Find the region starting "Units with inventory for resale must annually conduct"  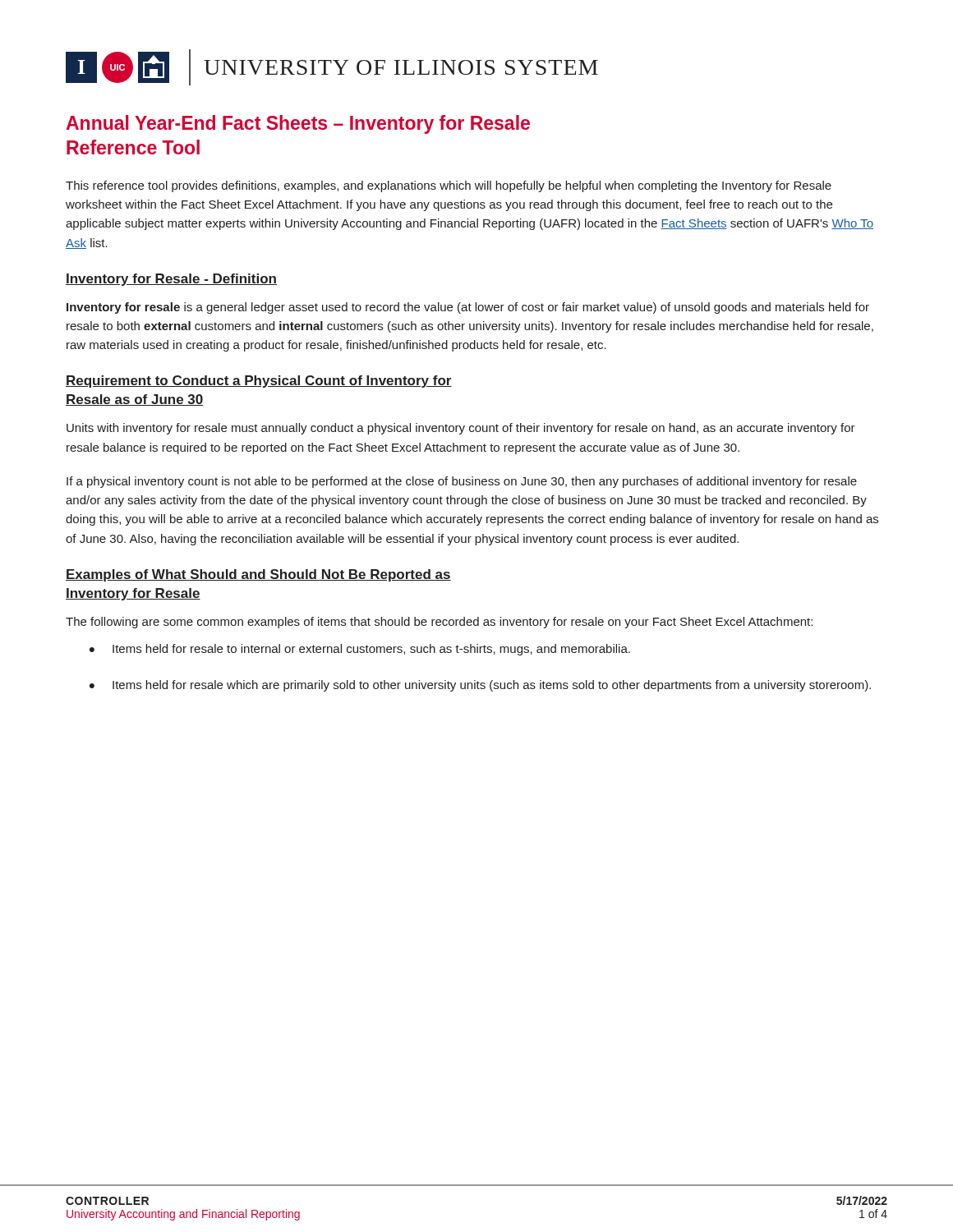click(460, 437)
